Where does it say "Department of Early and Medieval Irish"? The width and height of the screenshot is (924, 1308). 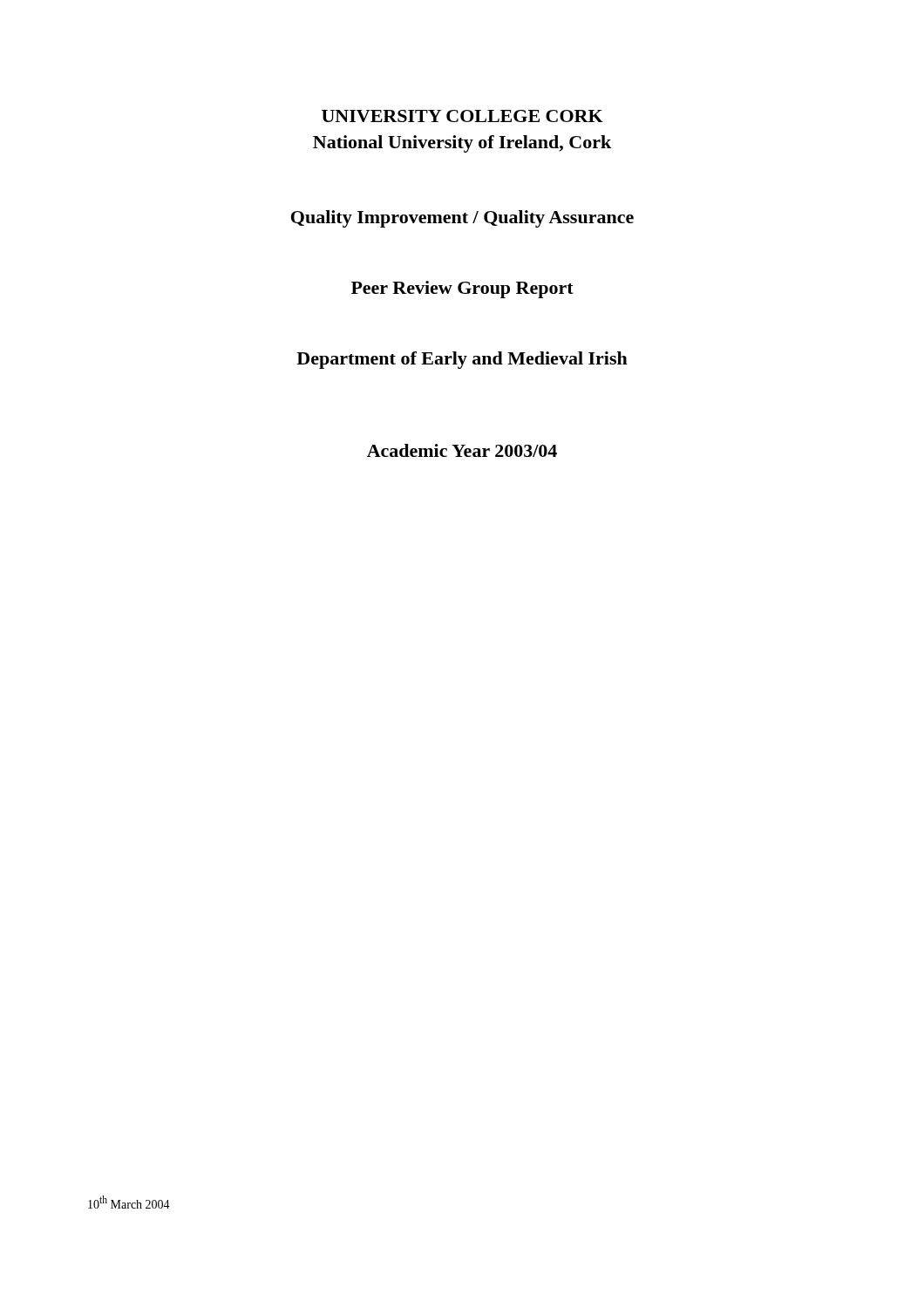(x=462, y=358)
